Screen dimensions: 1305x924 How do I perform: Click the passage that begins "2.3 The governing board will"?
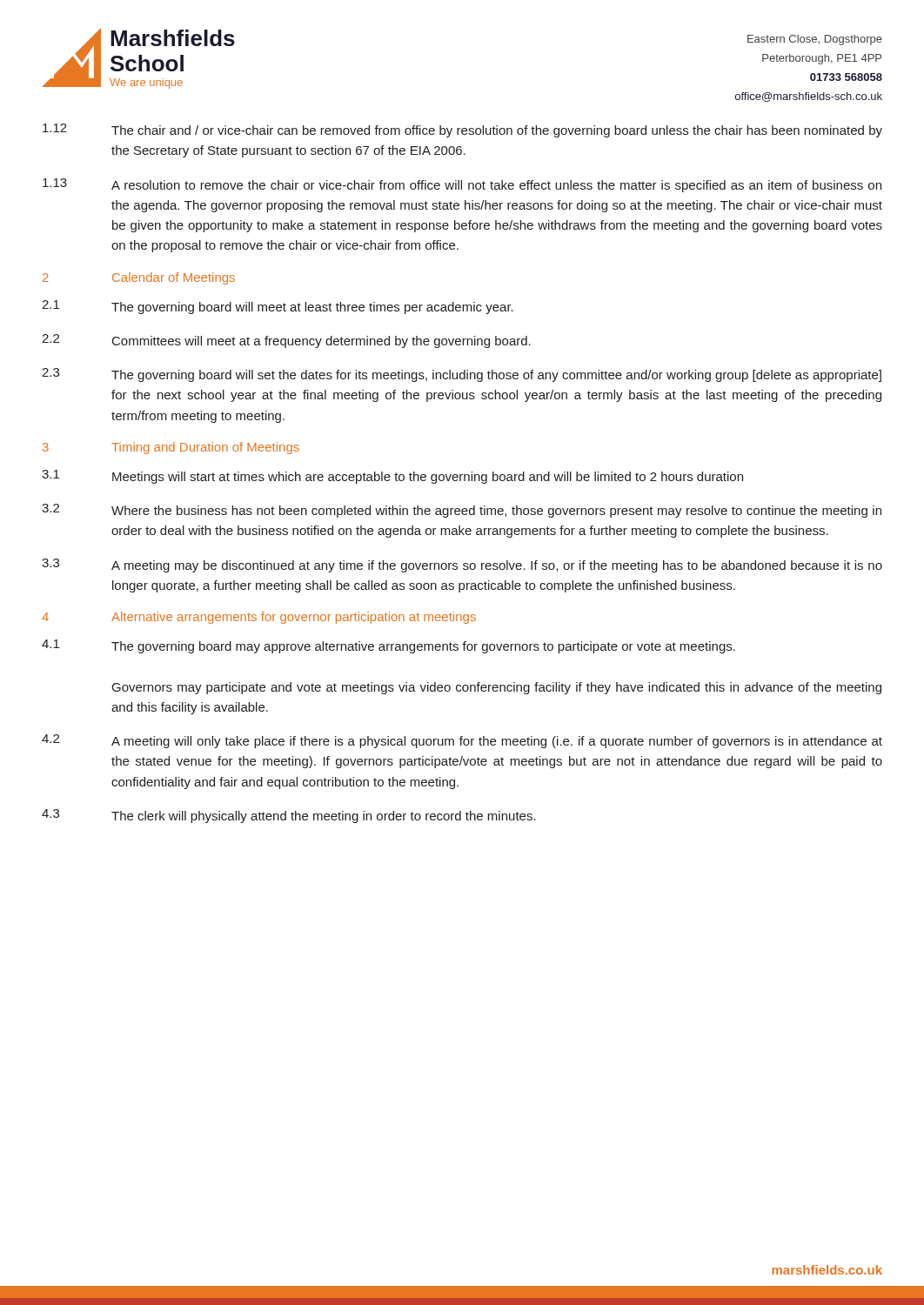(462, 395)
